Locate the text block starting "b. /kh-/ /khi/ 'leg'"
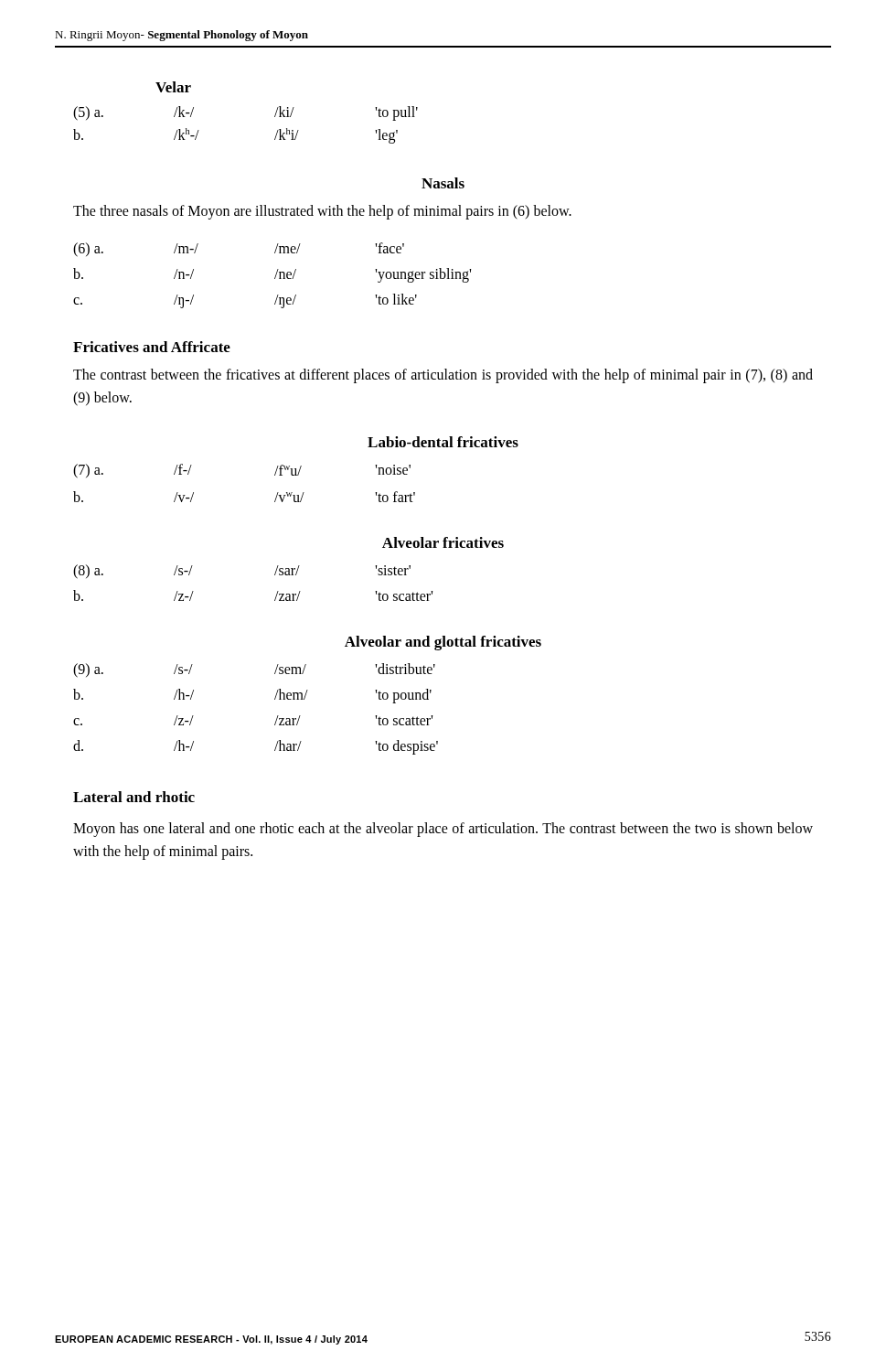The width and height of the screenshot is (886, 1372). [75, 136]
